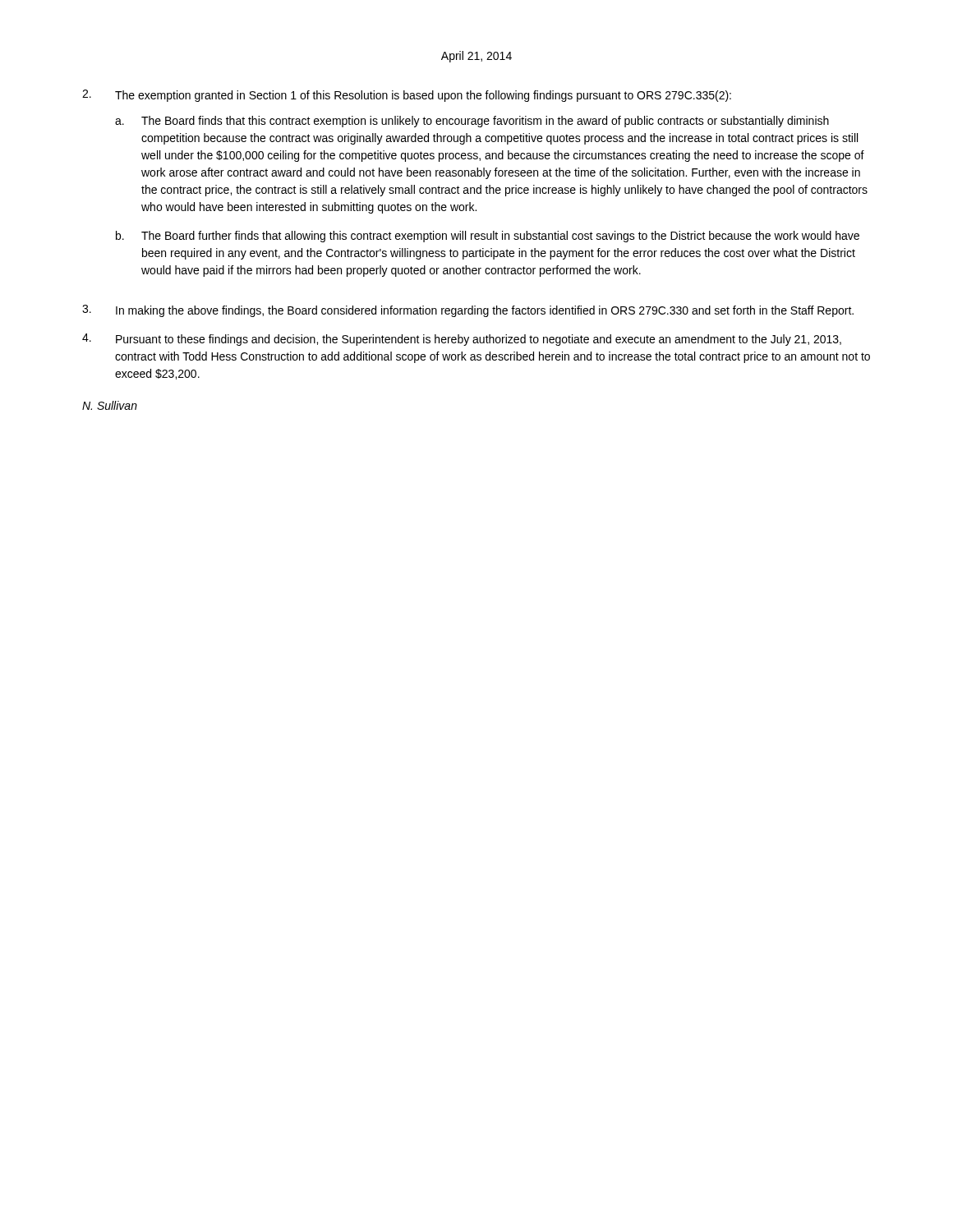The width and height of the screenshot is (953, 1232).
Task: Select the text block starting "3. In making the above findings, the"
Action: (476, 311)
